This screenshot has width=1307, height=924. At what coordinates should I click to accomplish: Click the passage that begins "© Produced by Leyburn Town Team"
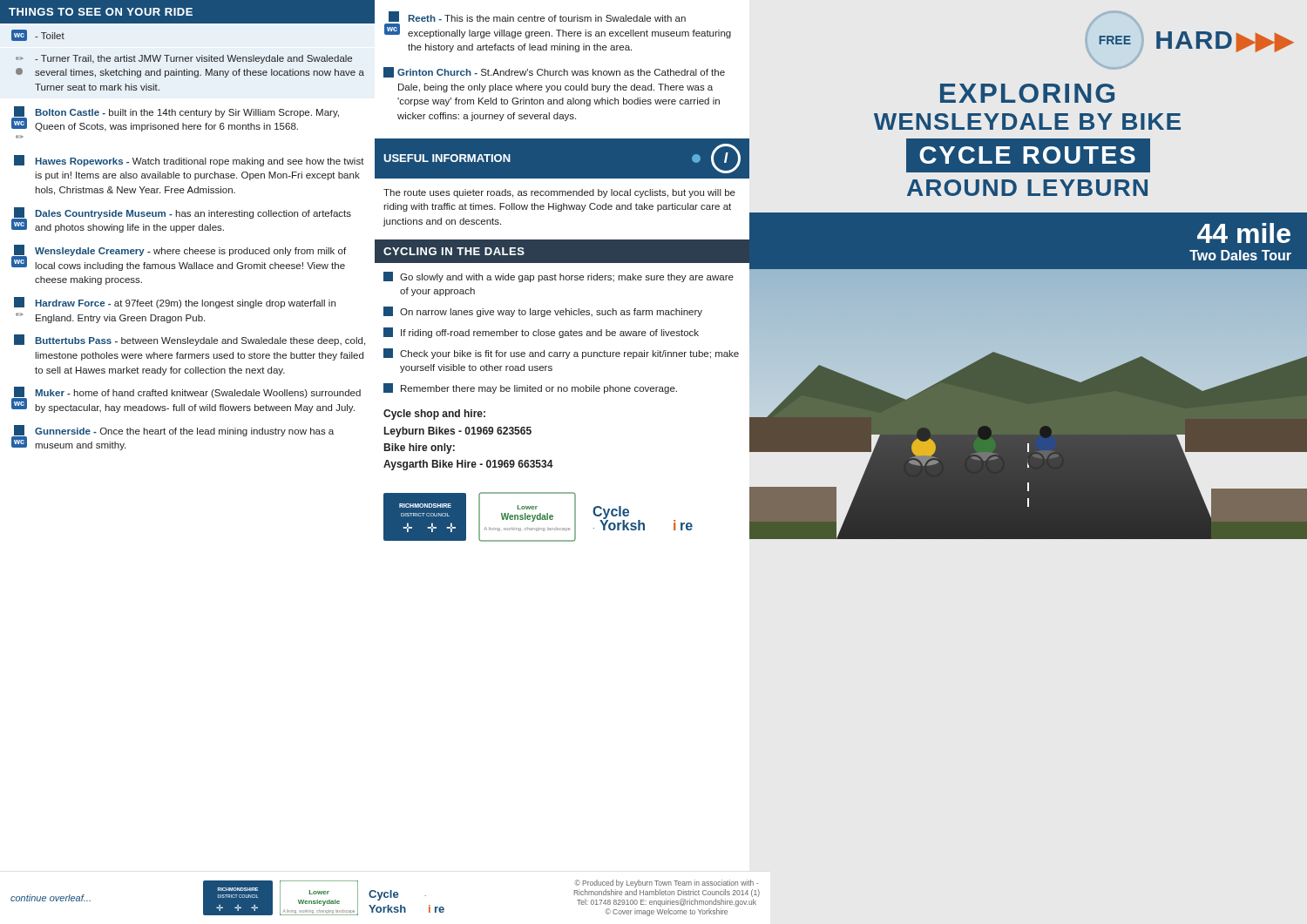667,897
